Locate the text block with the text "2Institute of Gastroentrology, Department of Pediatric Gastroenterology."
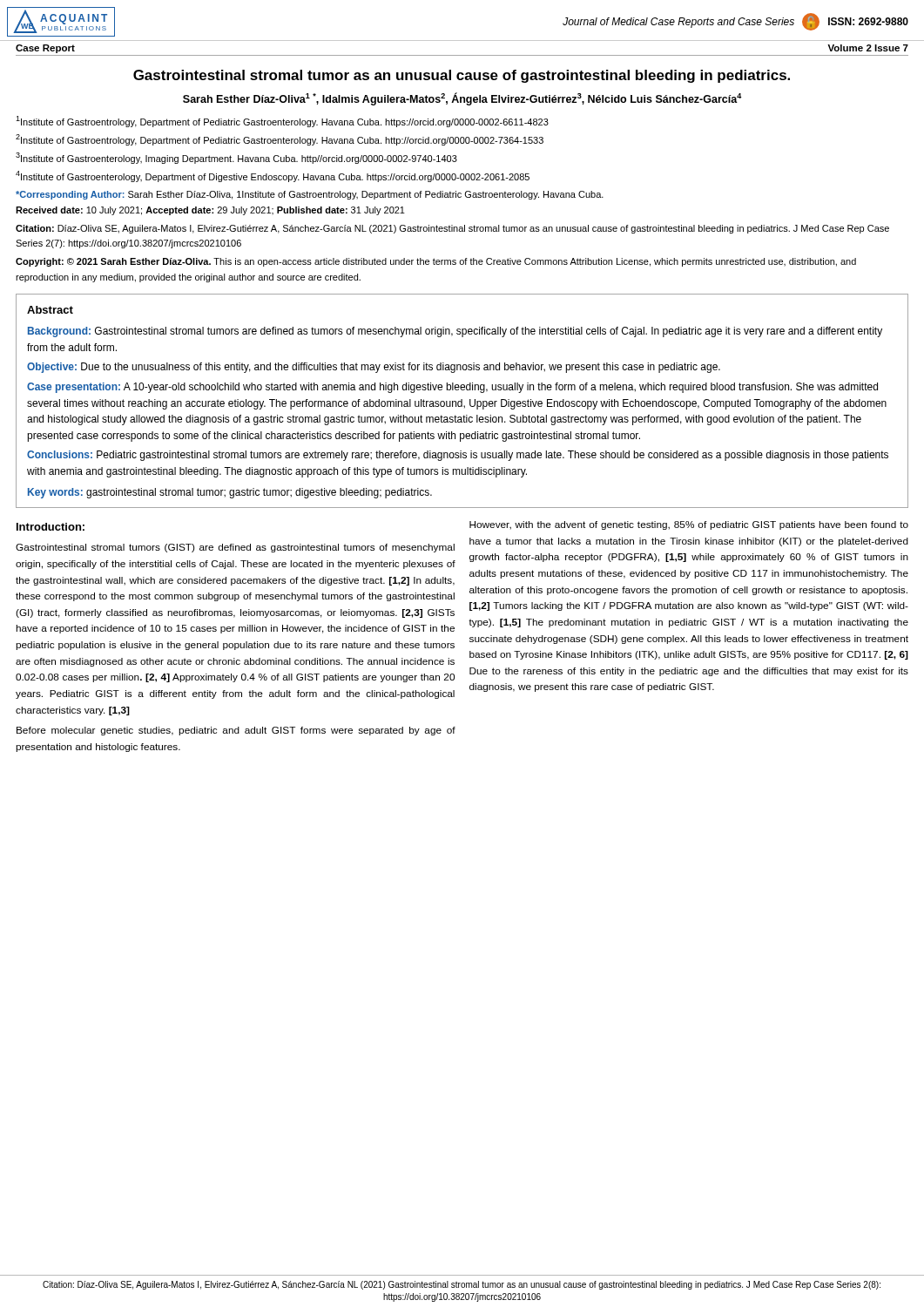This screenshot has height=1307, width=924. click(280, 139)
